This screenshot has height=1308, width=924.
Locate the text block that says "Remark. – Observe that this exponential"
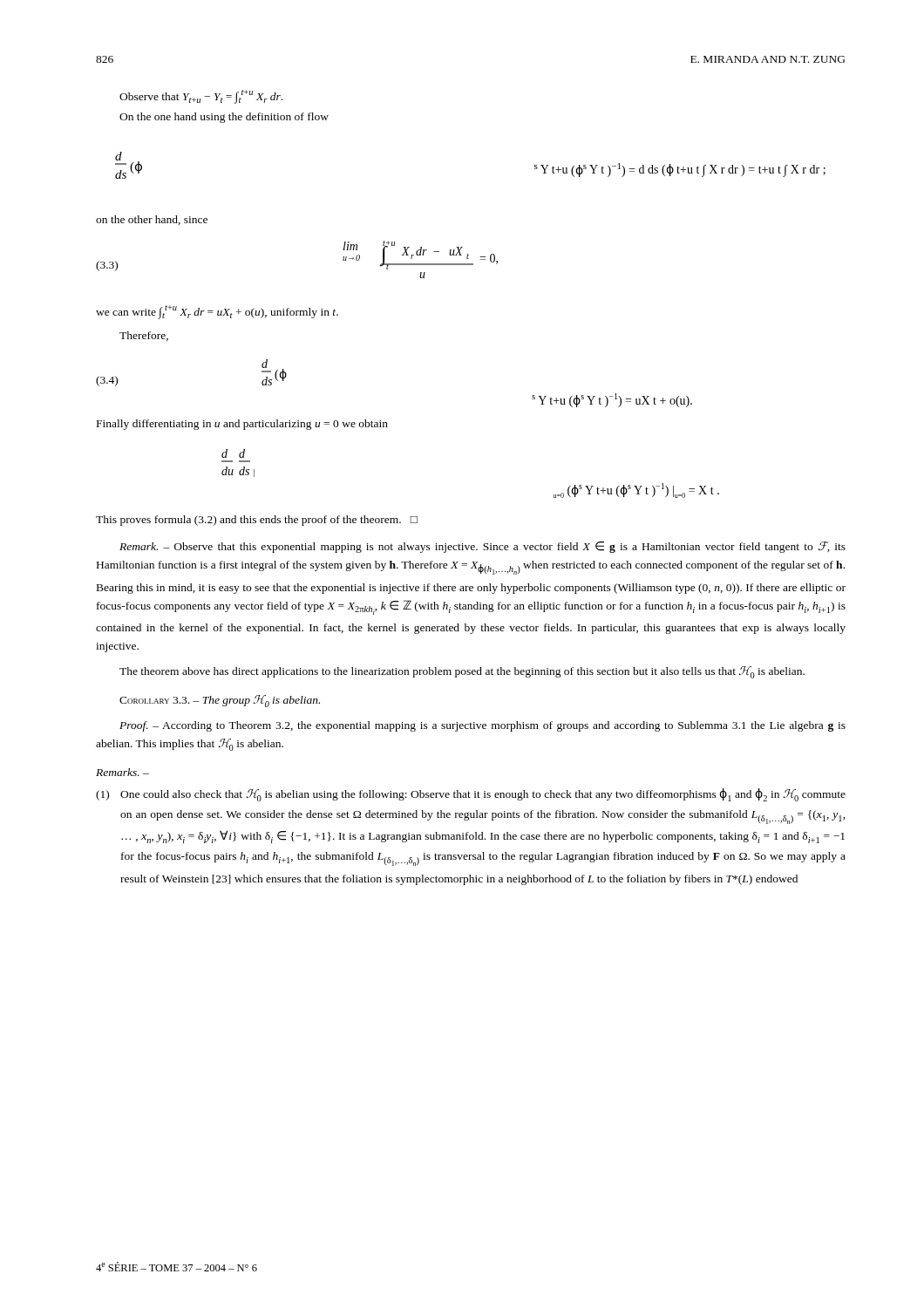pyautogui.click(x=471, y=596)
